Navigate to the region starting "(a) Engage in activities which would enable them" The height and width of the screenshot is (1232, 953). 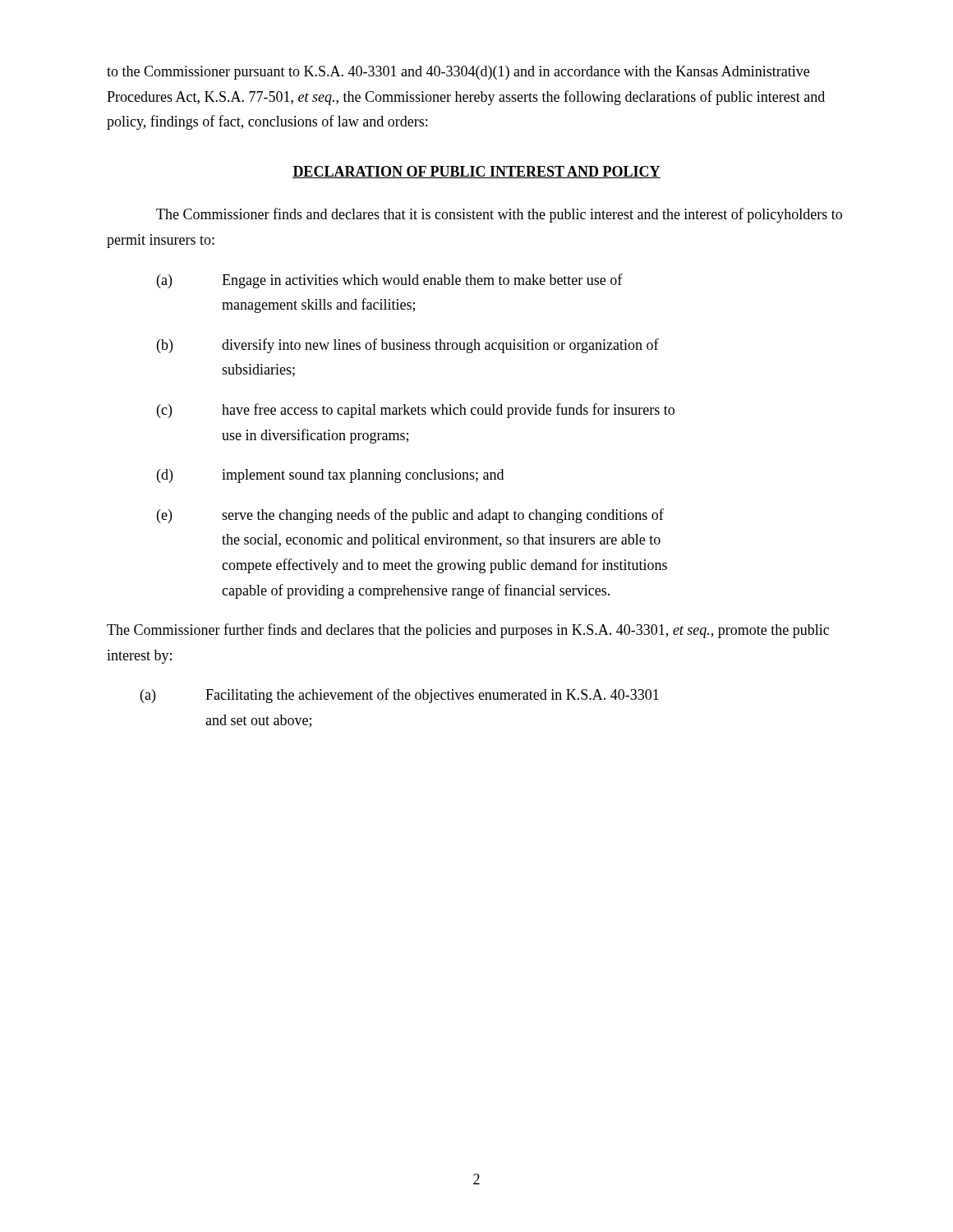[476, 292]
